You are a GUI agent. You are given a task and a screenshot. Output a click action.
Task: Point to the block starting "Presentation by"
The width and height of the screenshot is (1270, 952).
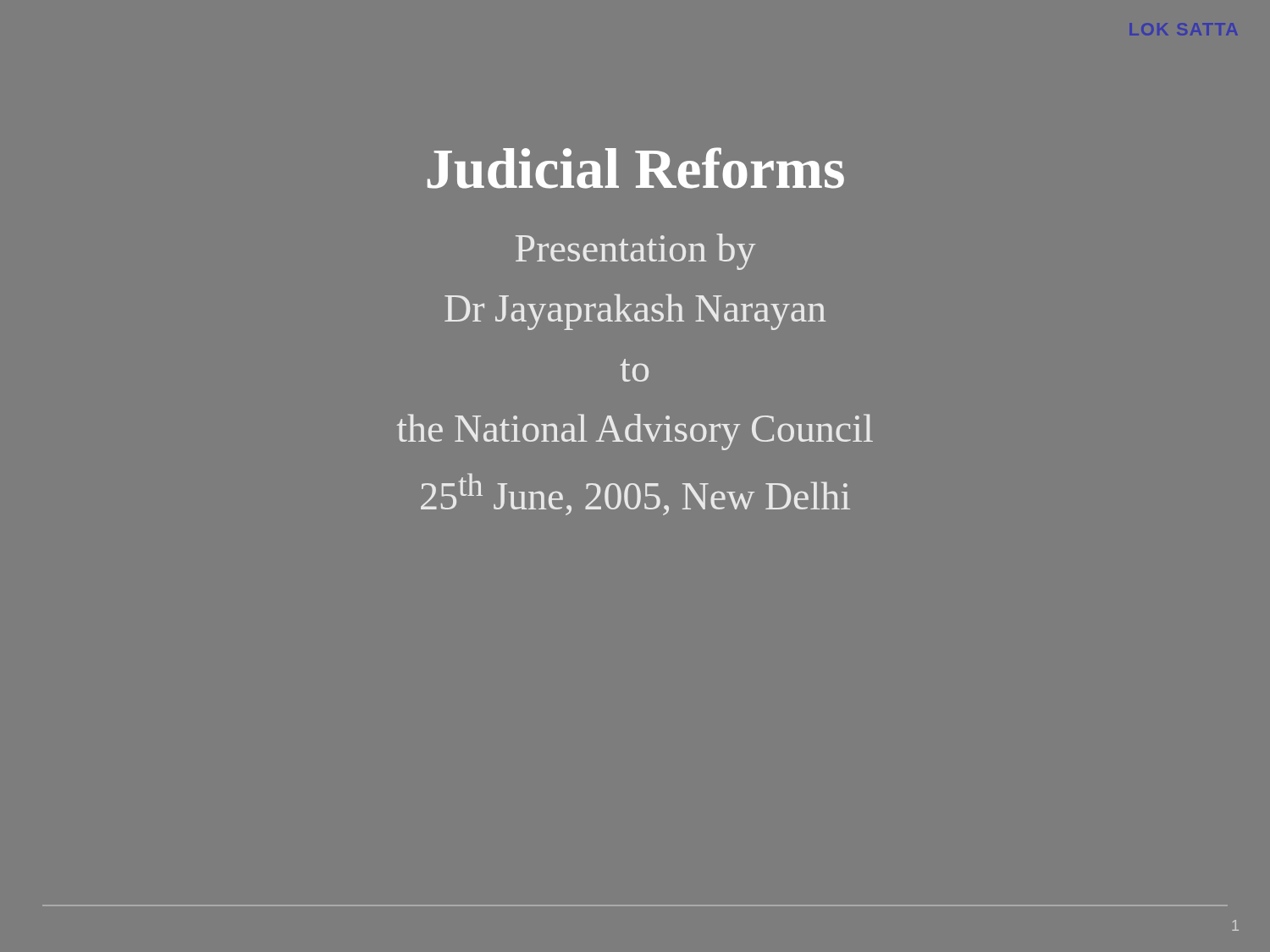[635, 248]
